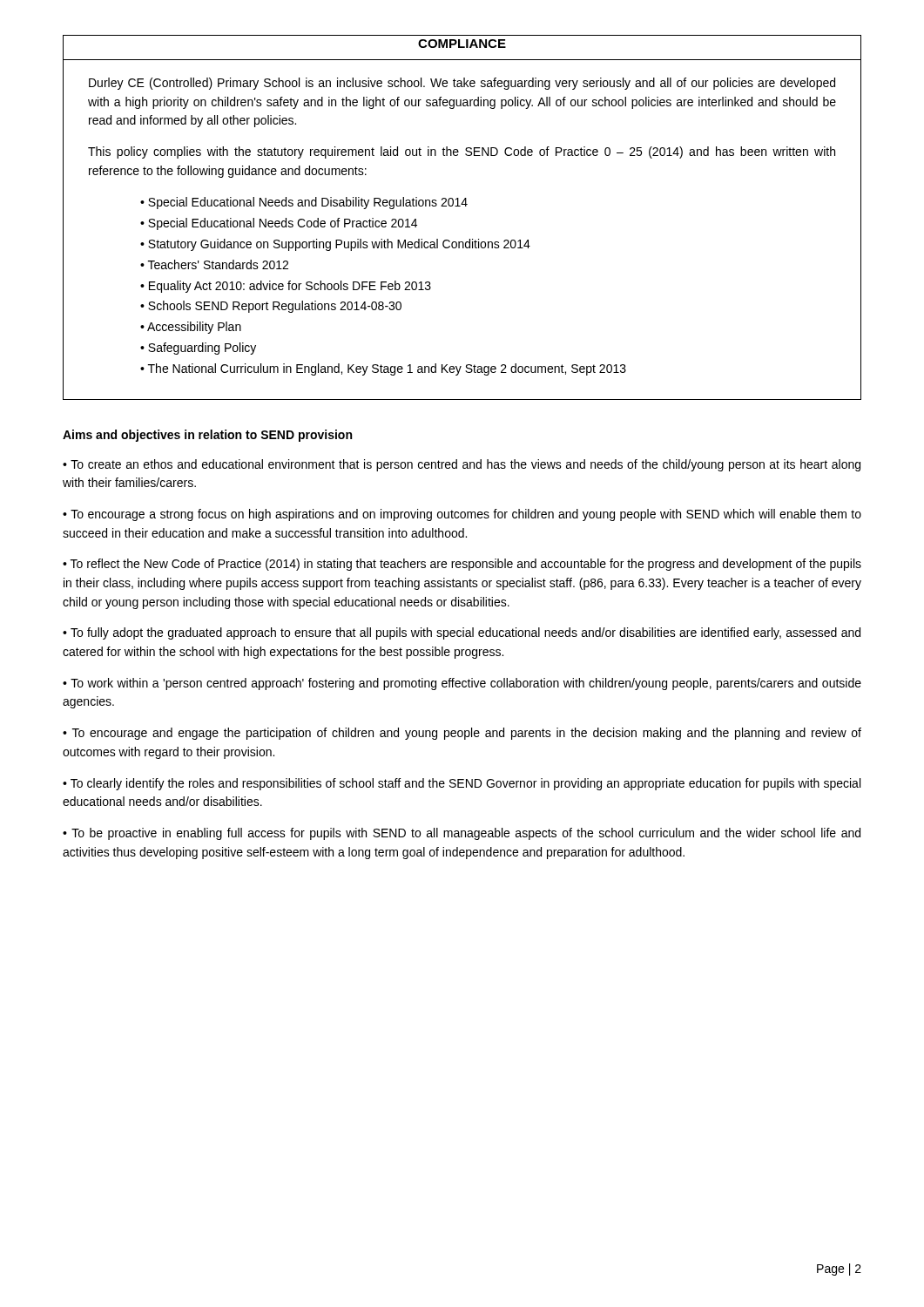The image size is (924, 1307).
Task: Locate the title that reads "COMPLIANCE Durley CE (Controlled)"
Action: tap(462, 208)
